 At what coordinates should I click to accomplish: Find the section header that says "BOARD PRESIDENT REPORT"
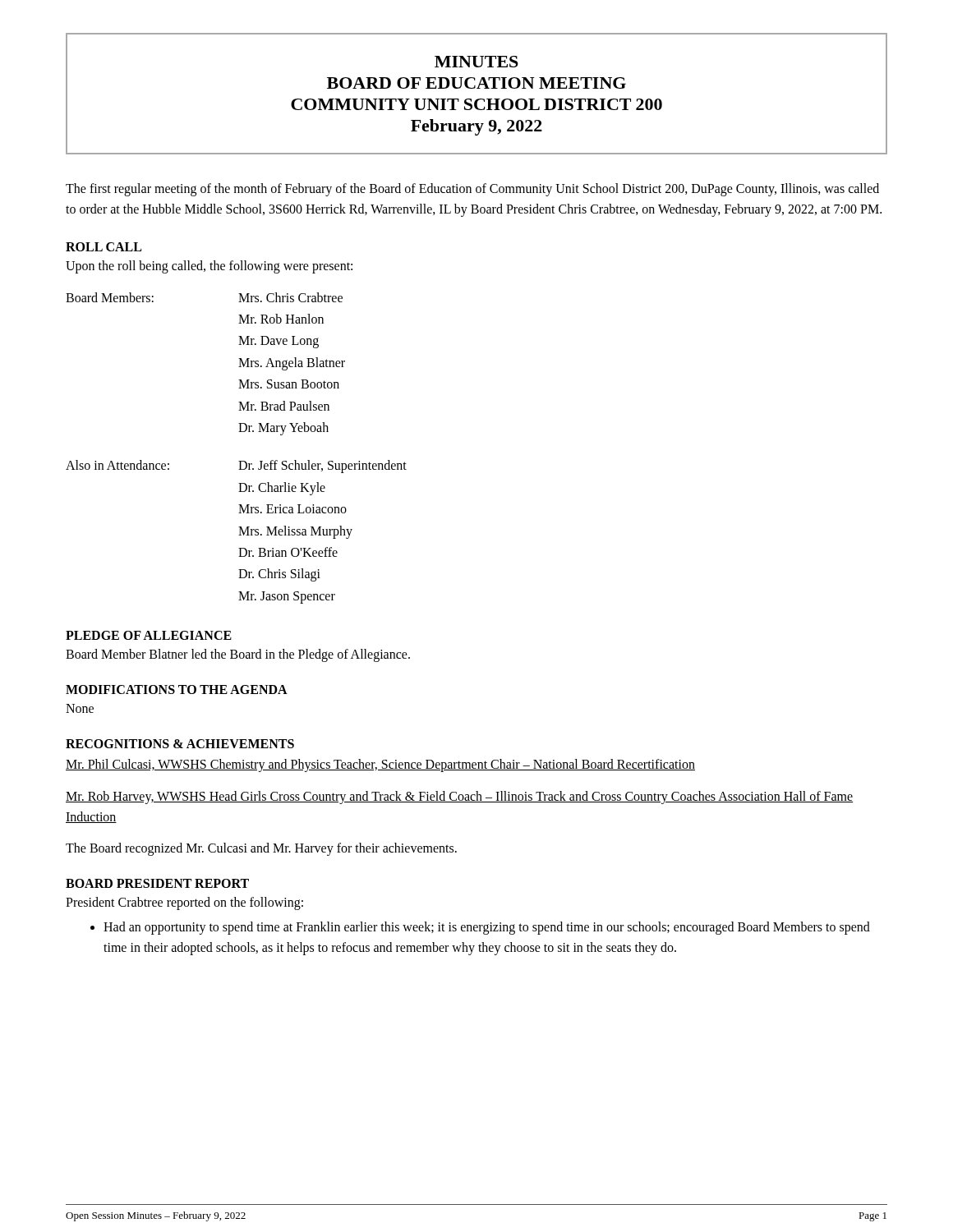point(157,884)
